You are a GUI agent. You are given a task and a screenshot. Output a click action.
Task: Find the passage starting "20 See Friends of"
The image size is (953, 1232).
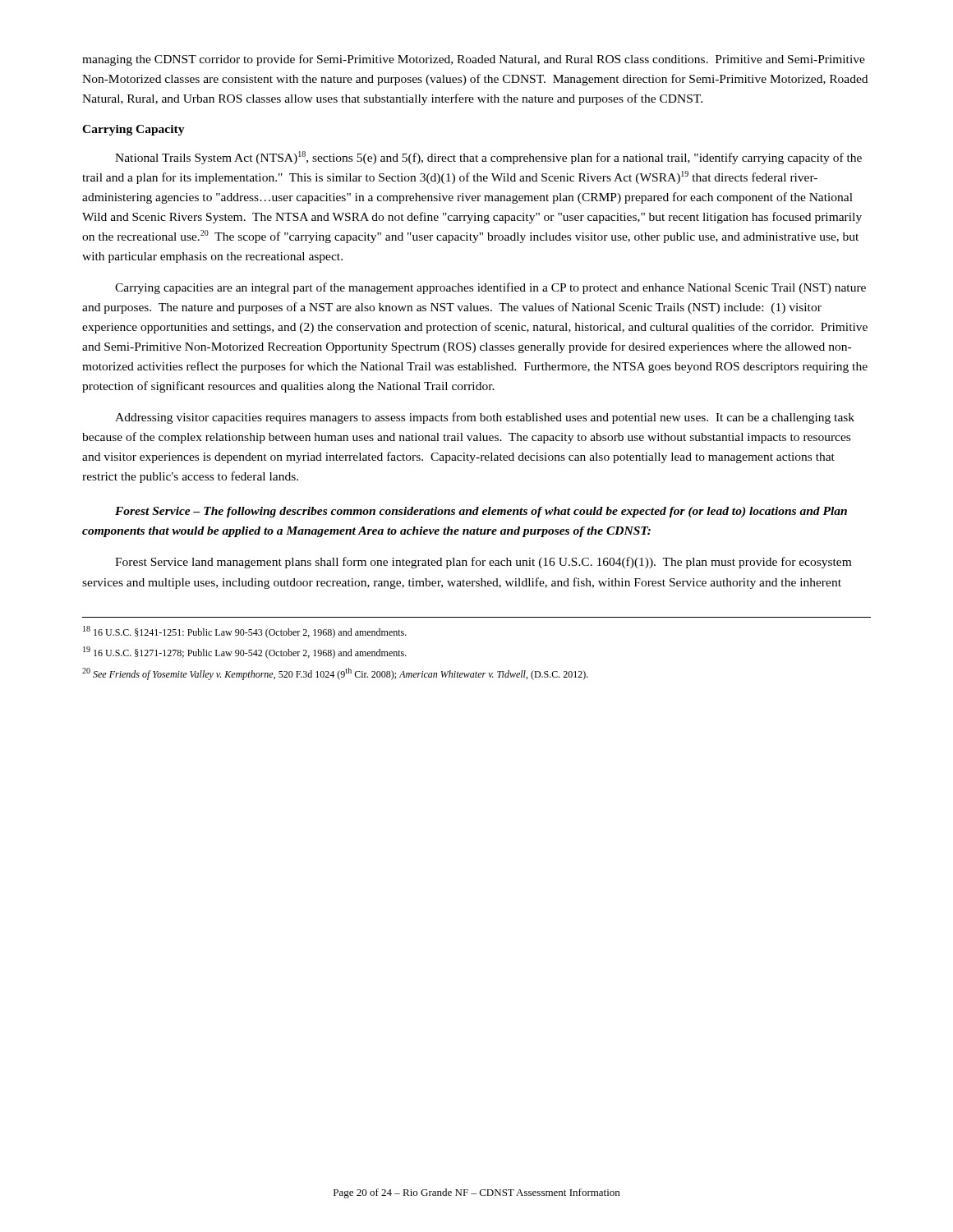(x=476, y=673)
